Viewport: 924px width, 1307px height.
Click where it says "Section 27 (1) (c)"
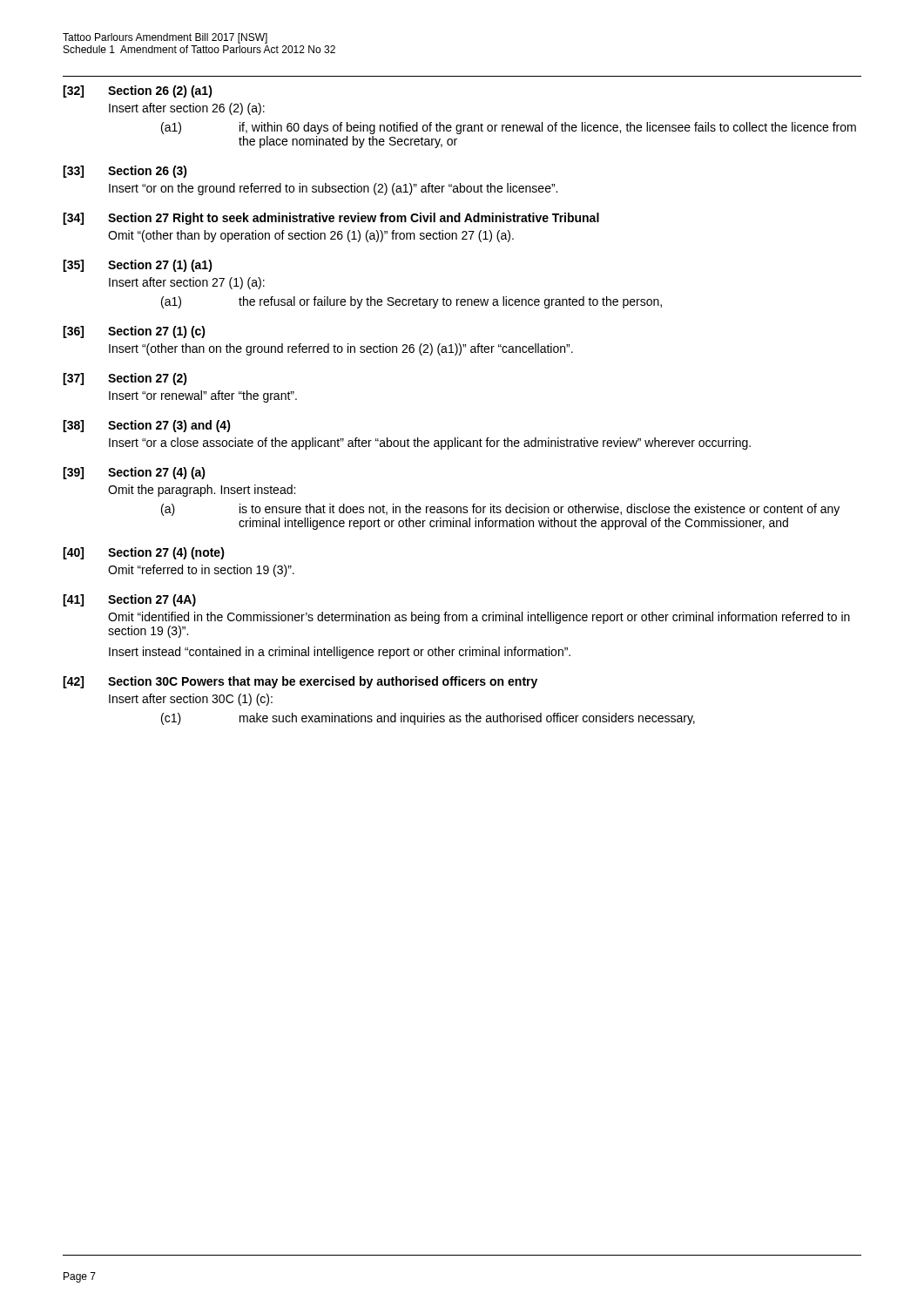(x=157, y=331)
